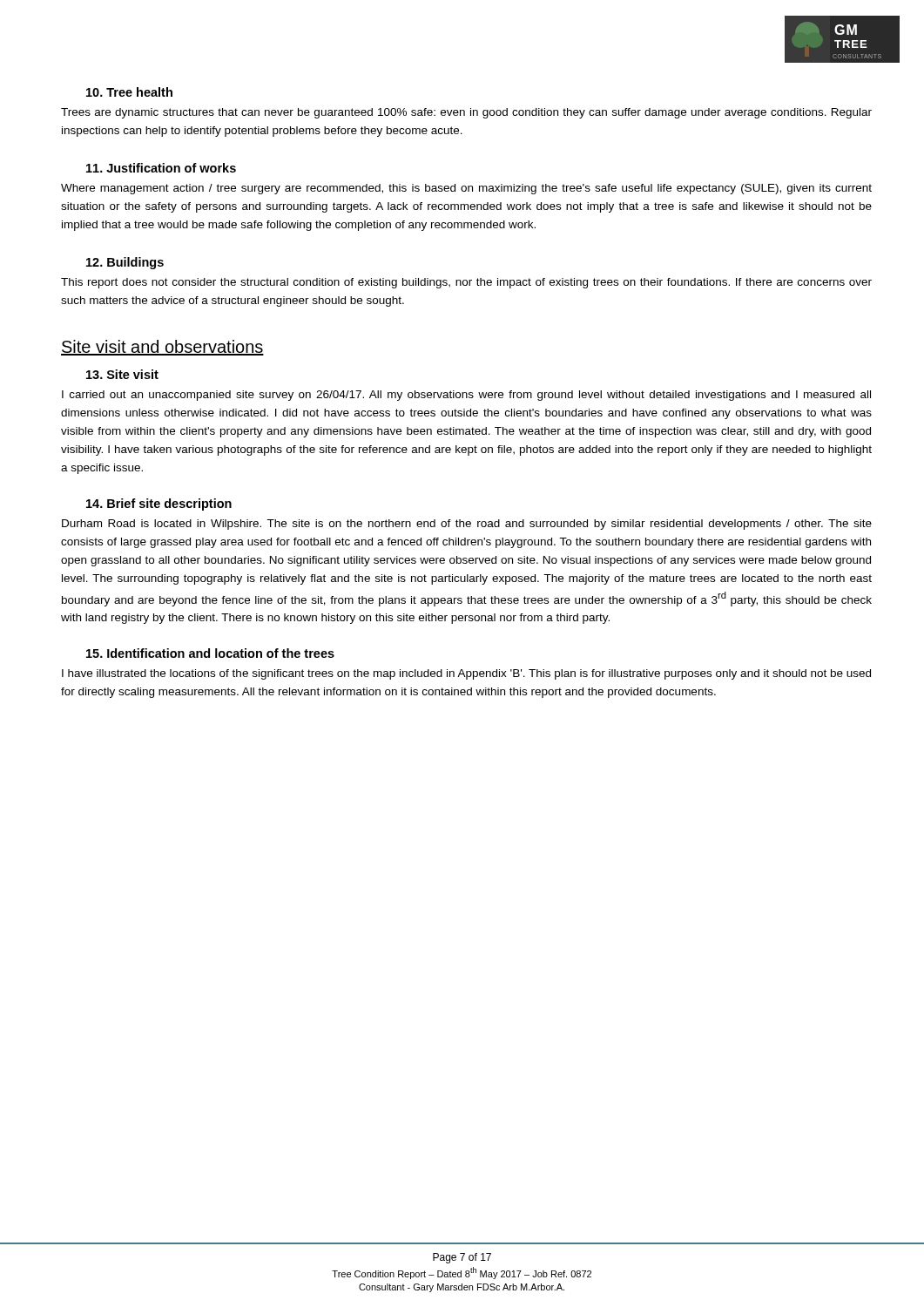This screenshot has width=924, height=1307.
Task: Point to the text block starting "Where management action / tree surgery are"
Action: pyautogui.click(x=466, y=206)
